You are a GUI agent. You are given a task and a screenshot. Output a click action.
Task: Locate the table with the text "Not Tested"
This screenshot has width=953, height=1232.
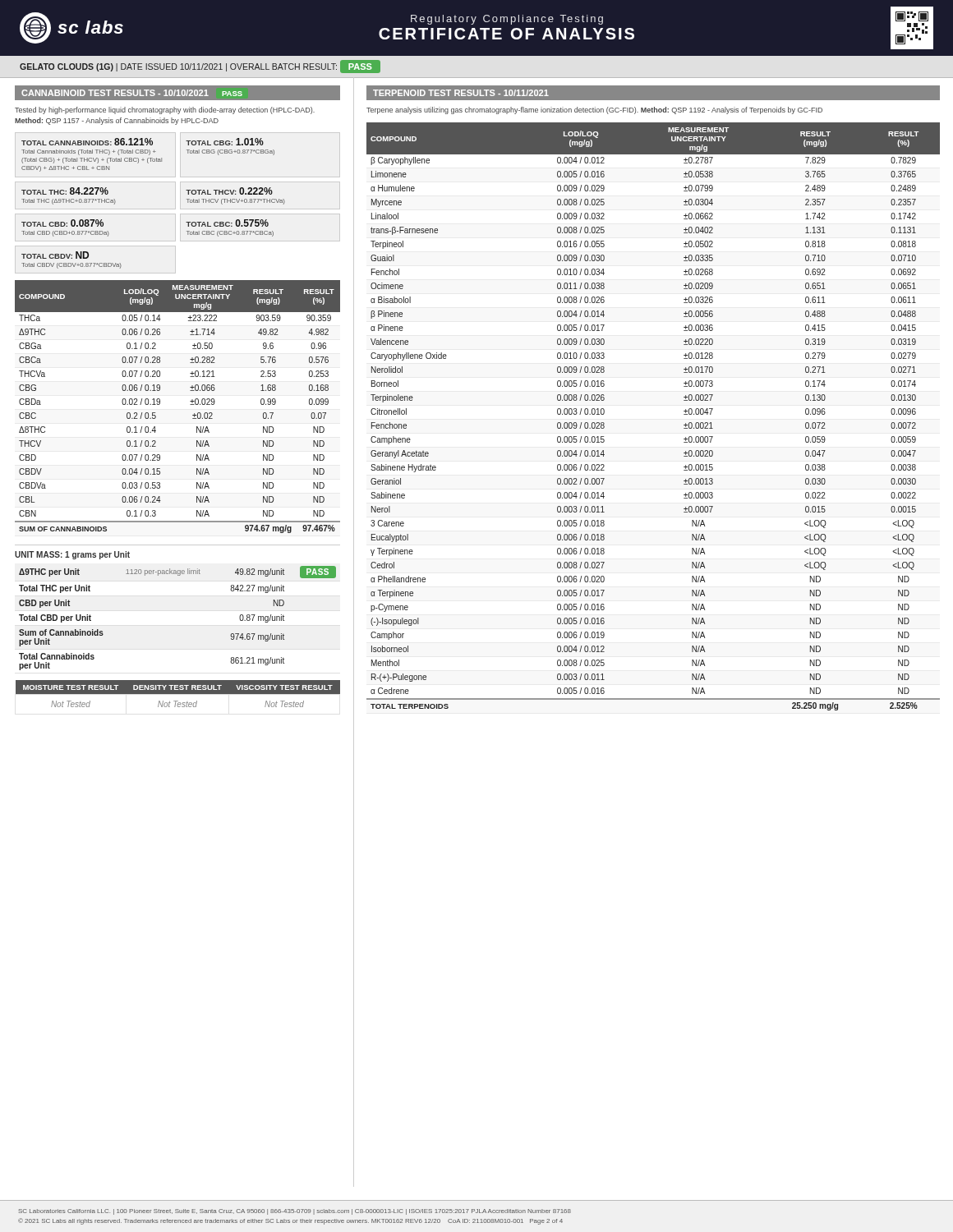(x=177, y=697)
